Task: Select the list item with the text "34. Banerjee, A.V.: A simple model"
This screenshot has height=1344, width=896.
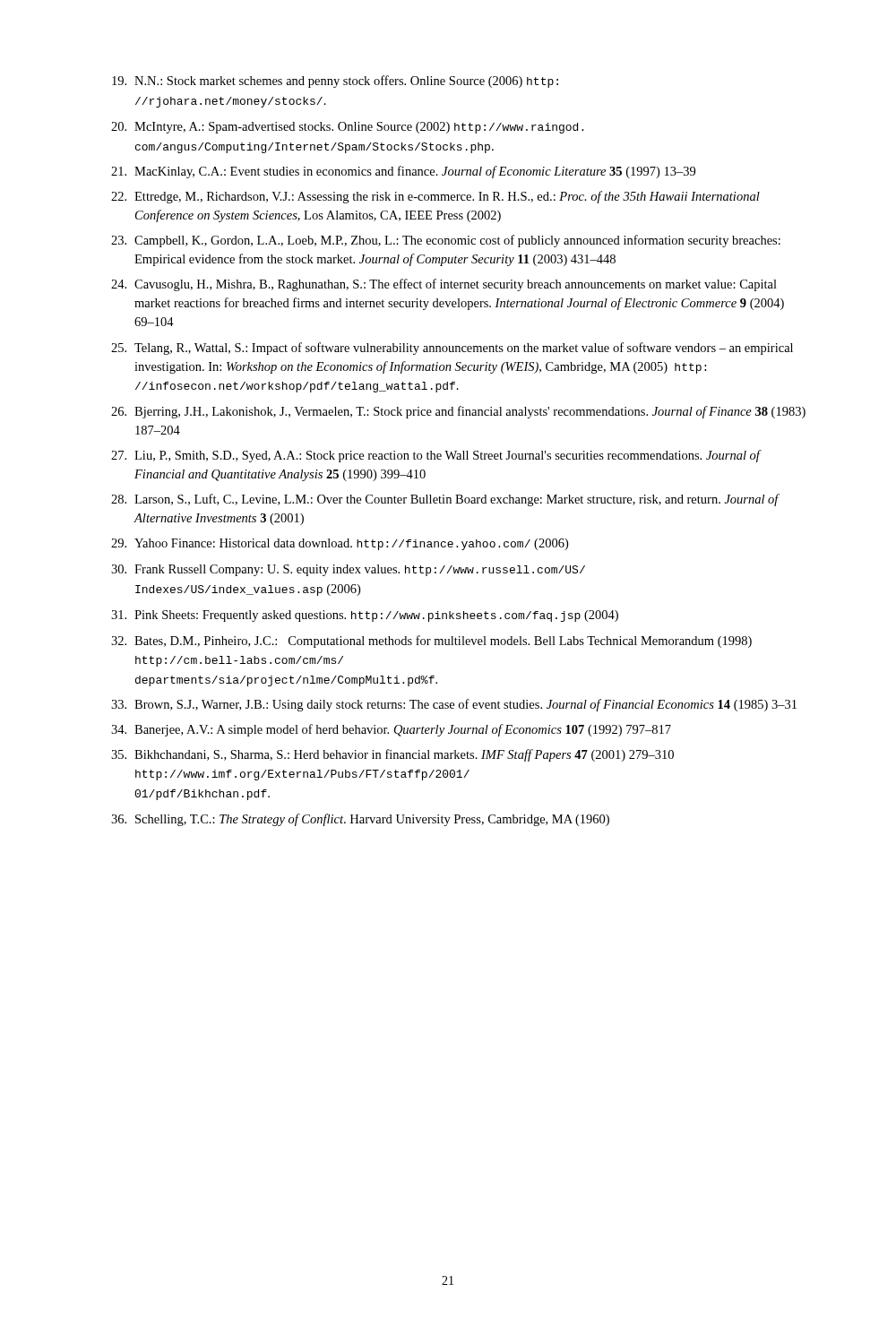Action: pyautogui.click(x=452, y=730)
